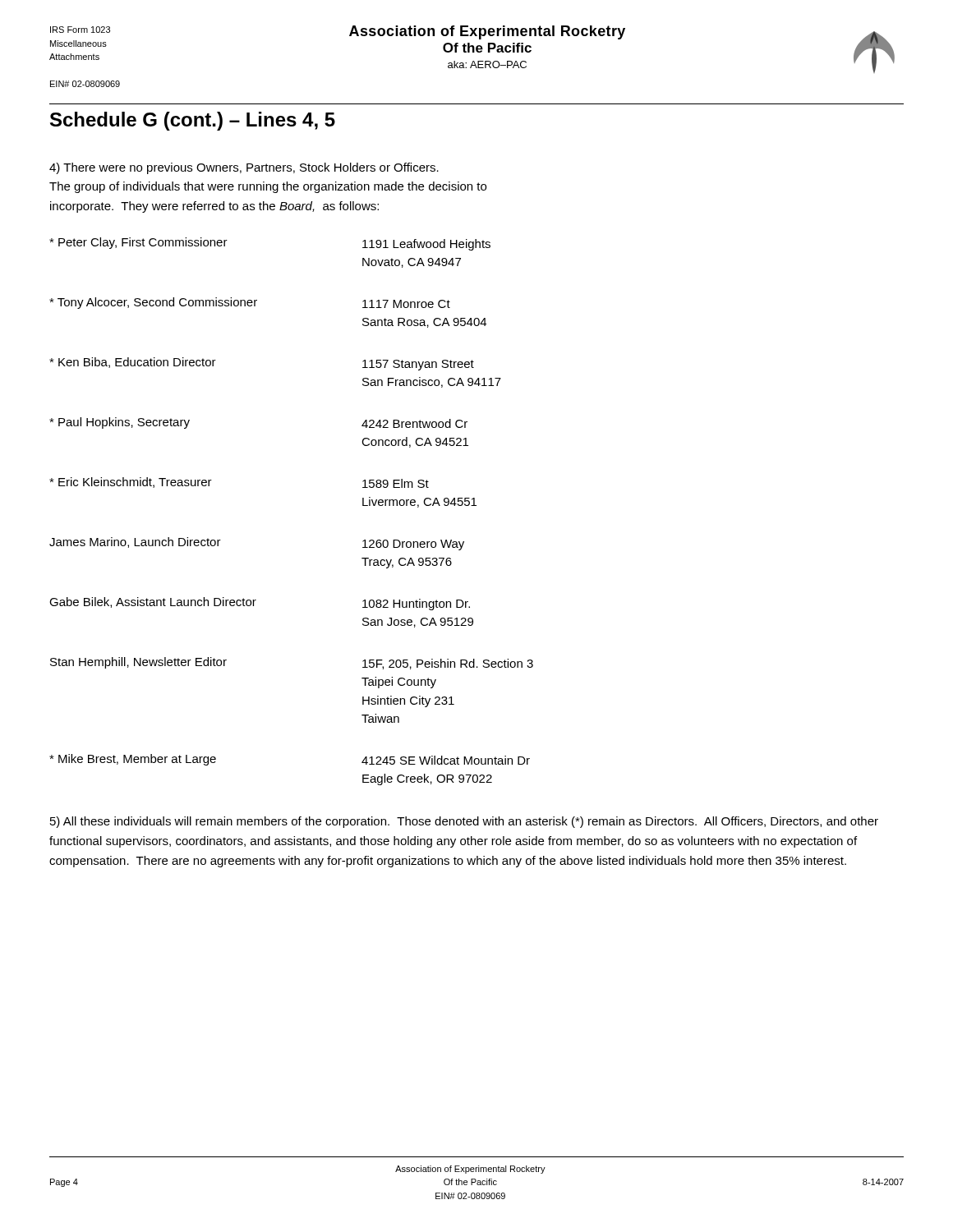This screenshot has height=1232, width=953.
Task: Click on the text block starting "Paul Hopkins, Secretary 4242 Brentwood"
Action: click(119, 423)
